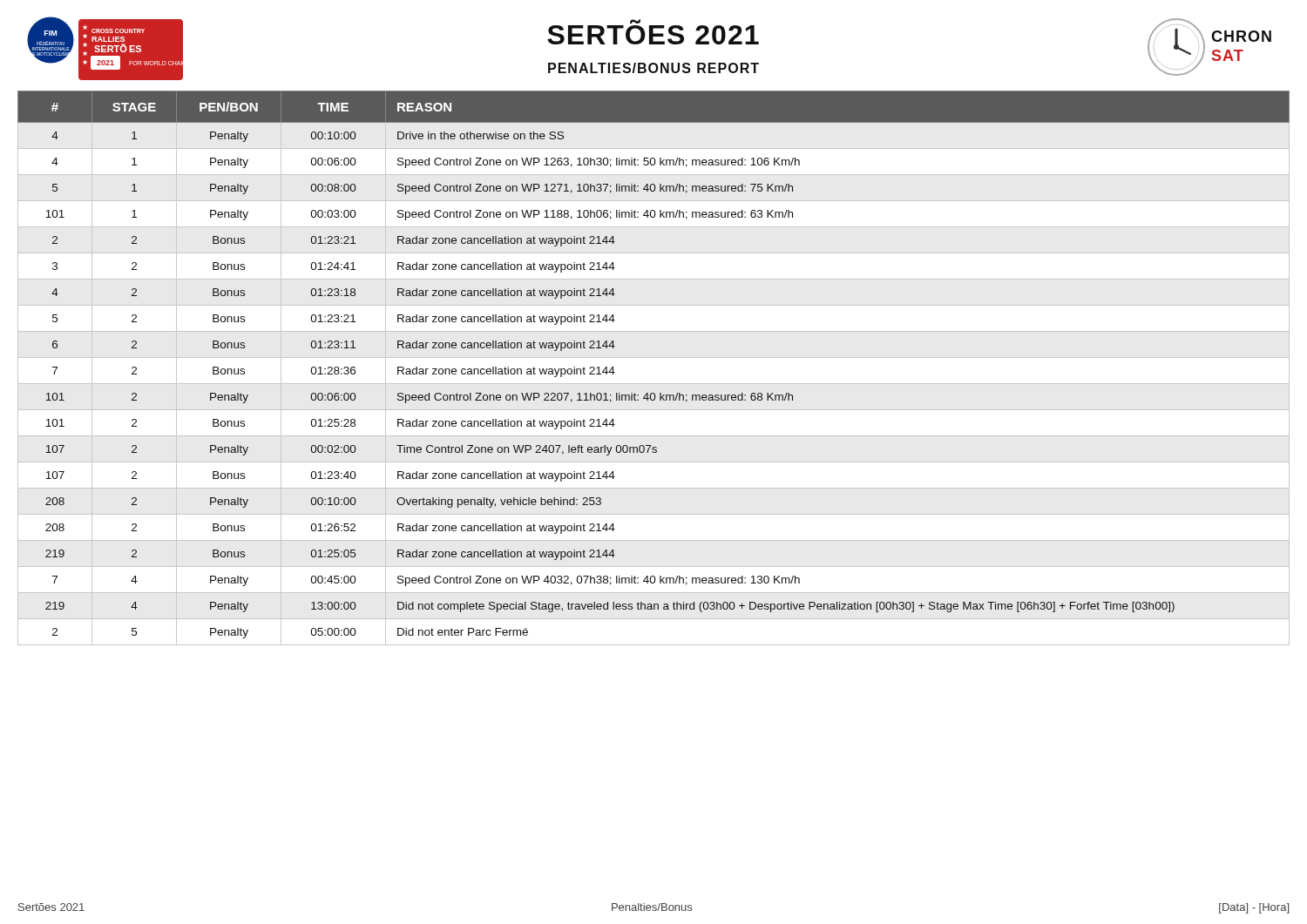
Task: Locate the text "PENALTIES/BONUS REPORT"
Action: pyautogui.click(x=654, y=69)
